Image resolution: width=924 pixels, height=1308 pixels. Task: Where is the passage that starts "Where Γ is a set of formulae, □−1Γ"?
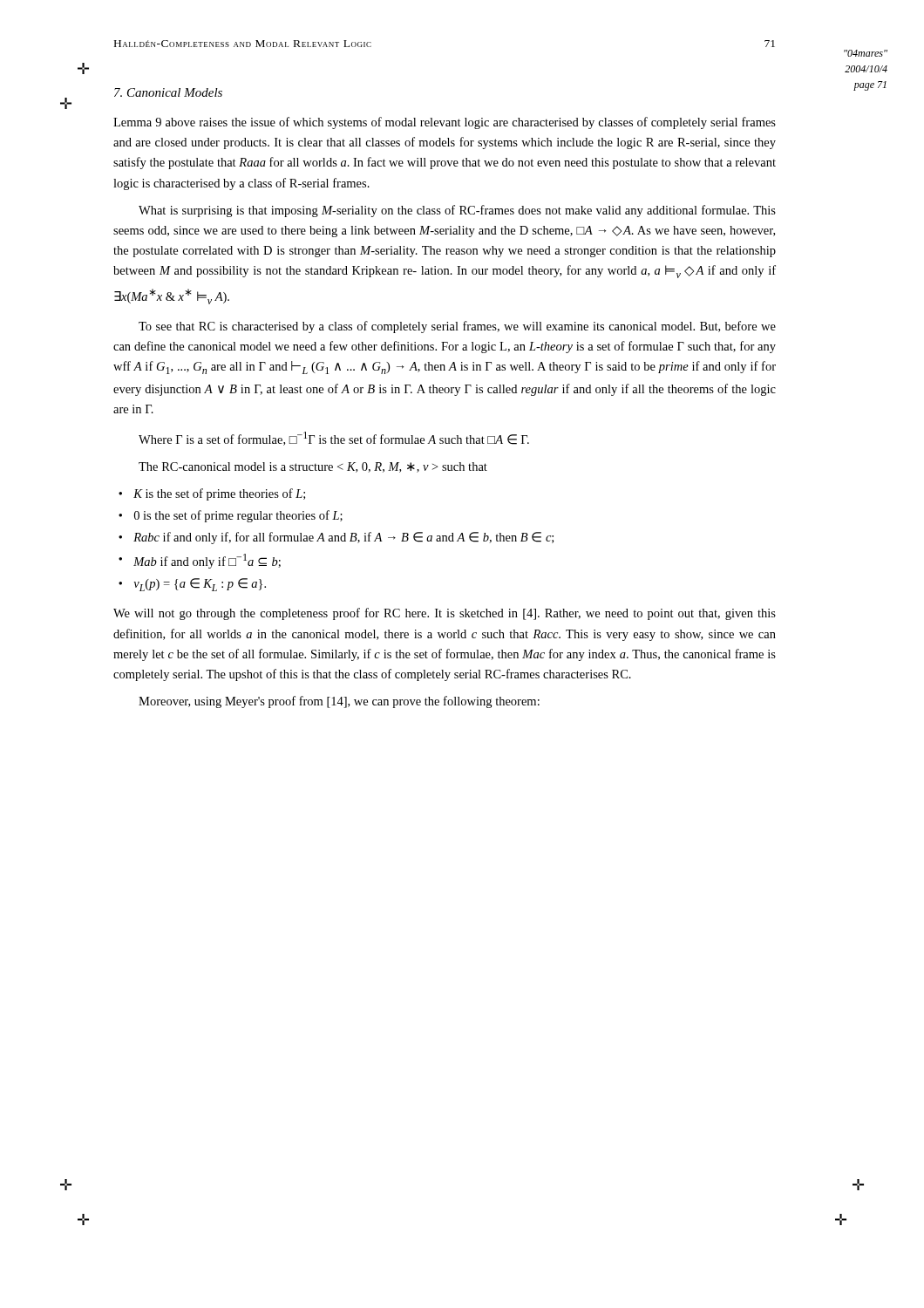445,438
